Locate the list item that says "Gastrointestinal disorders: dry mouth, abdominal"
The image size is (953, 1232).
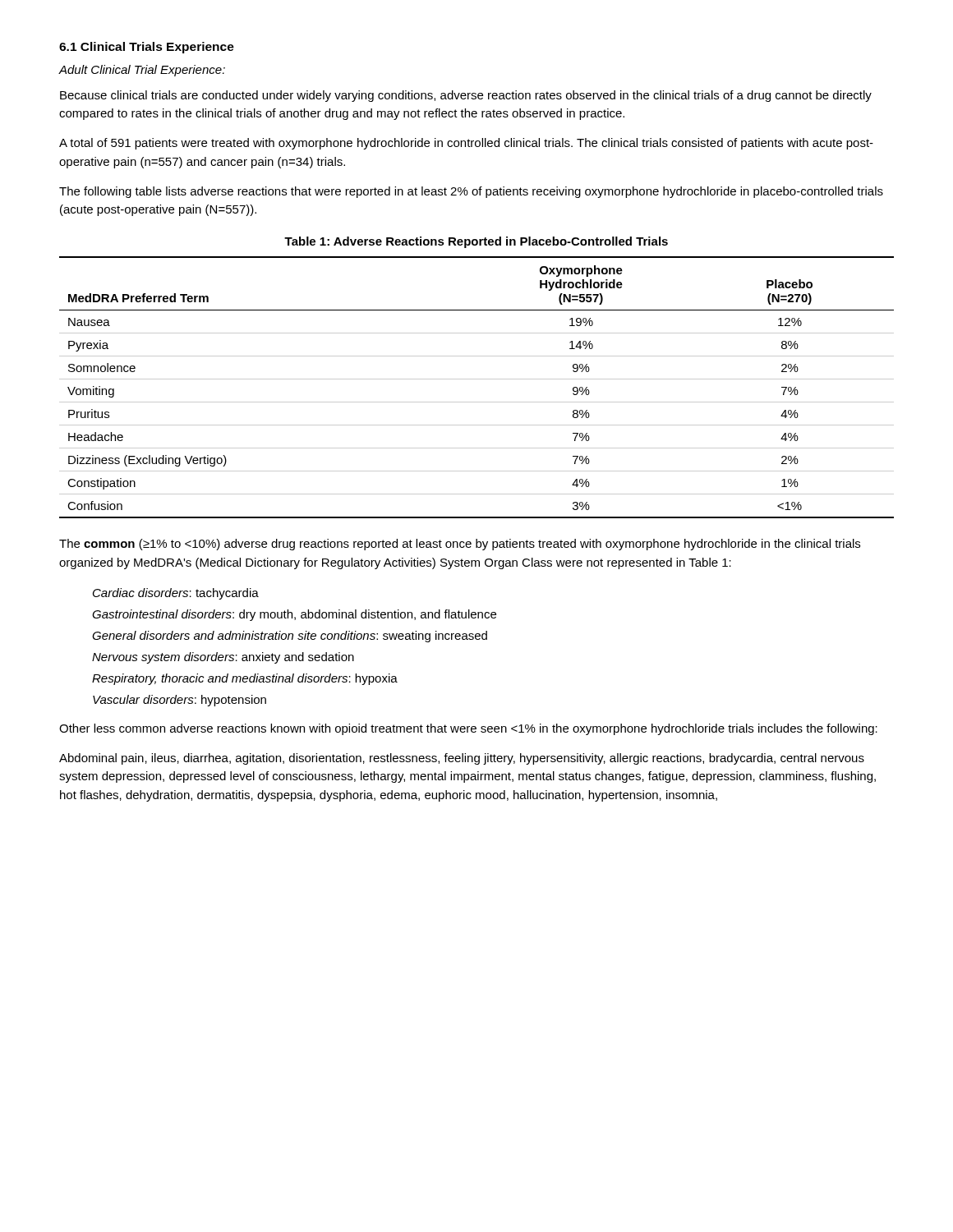[294, 614]
